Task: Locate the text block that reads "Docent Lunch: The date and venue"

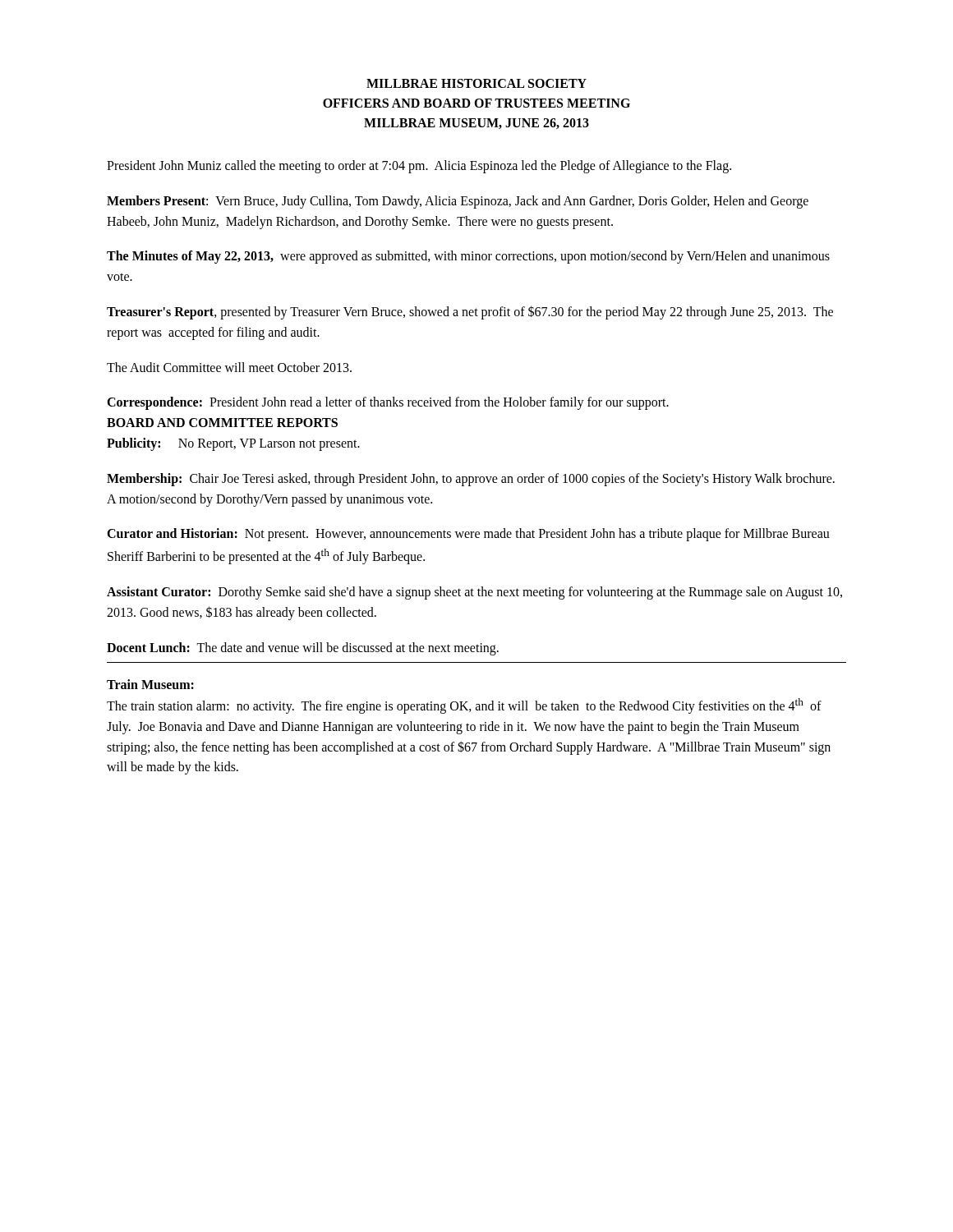Action: point(476,650)
